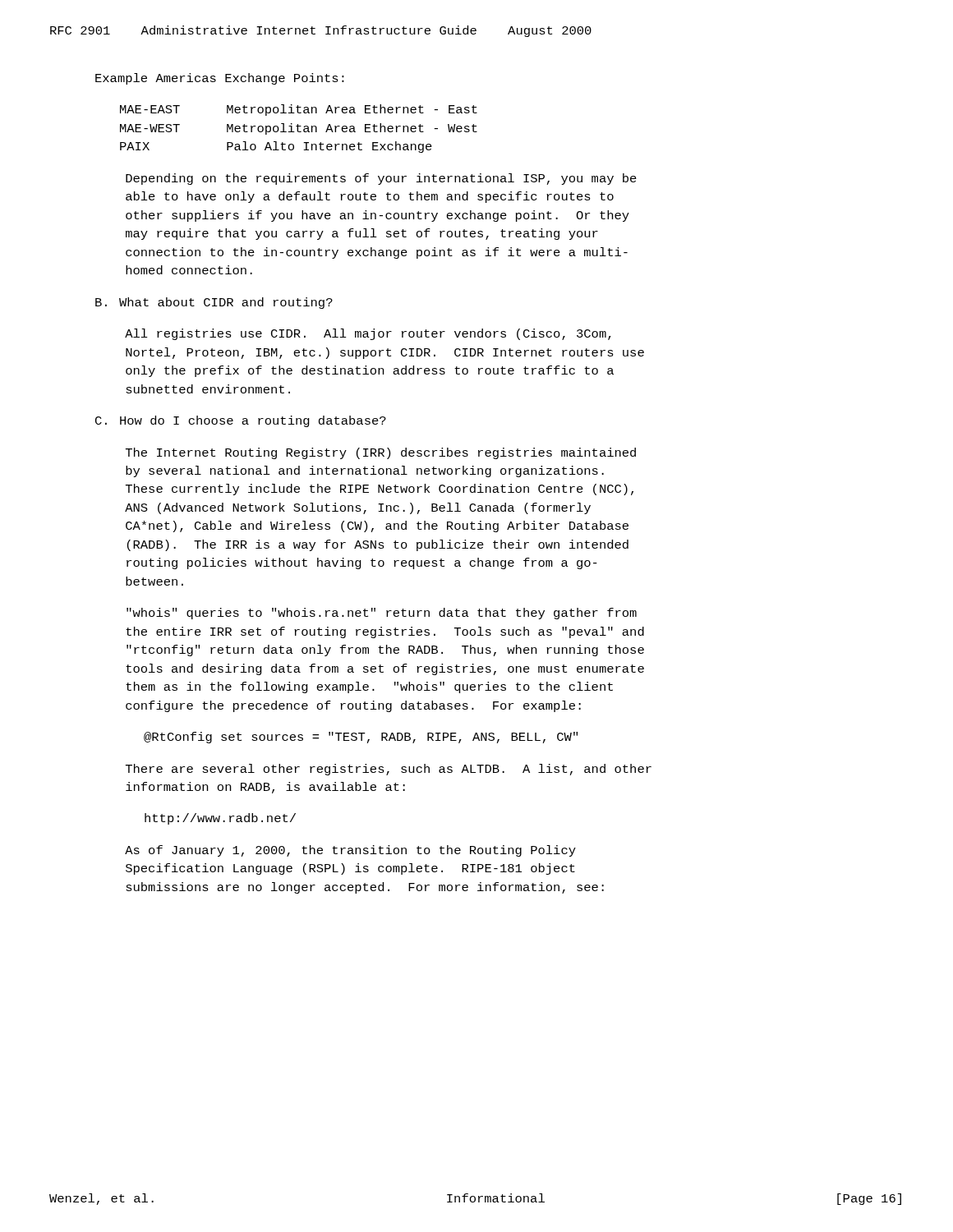
Task: Click where it says "B. What about CIDR and routing?"
Action: click(x=214, y=303)
